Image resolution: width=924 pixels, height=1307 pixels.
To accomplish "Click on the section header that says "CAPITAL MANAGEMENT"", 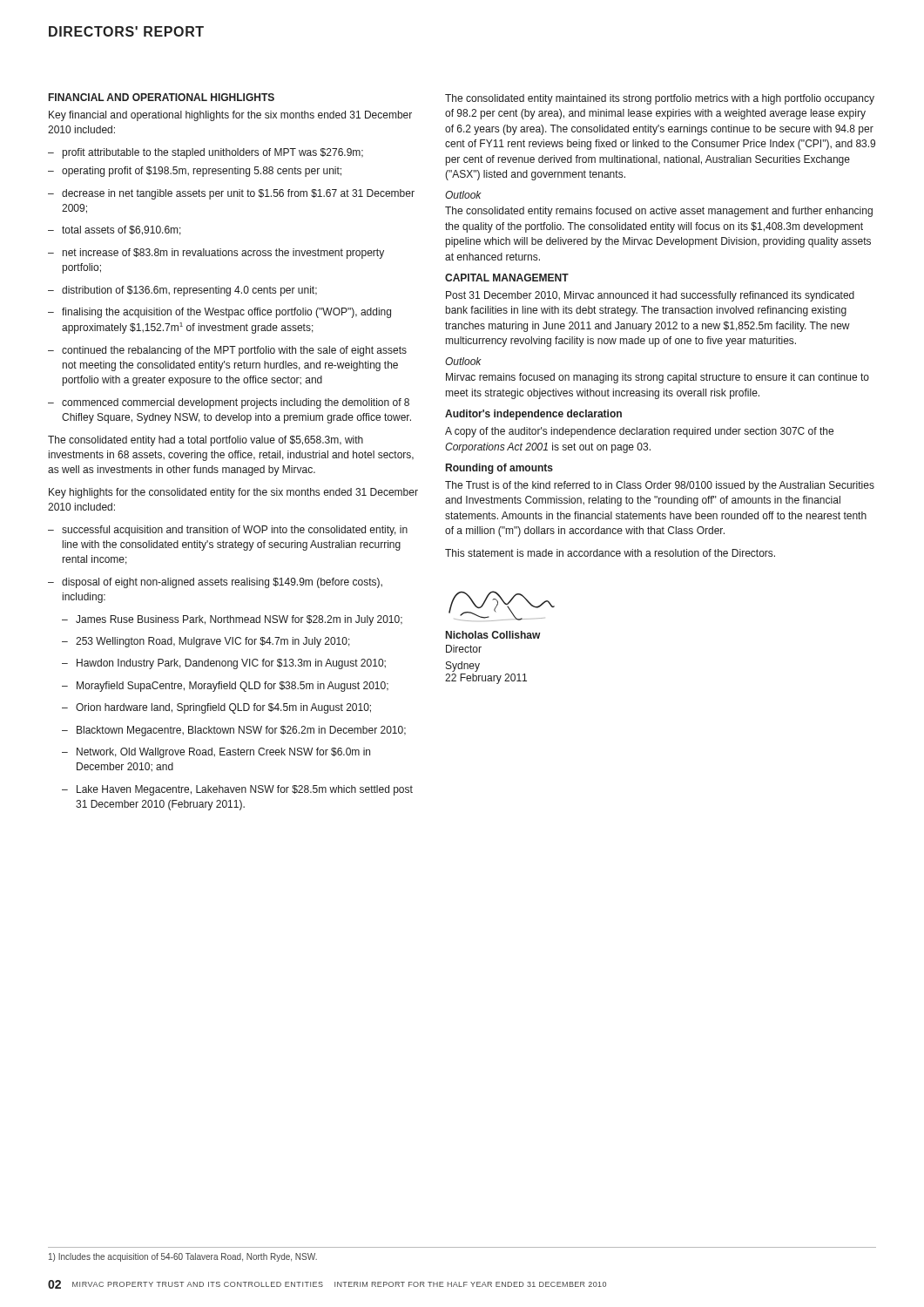I will pos(507,278).
